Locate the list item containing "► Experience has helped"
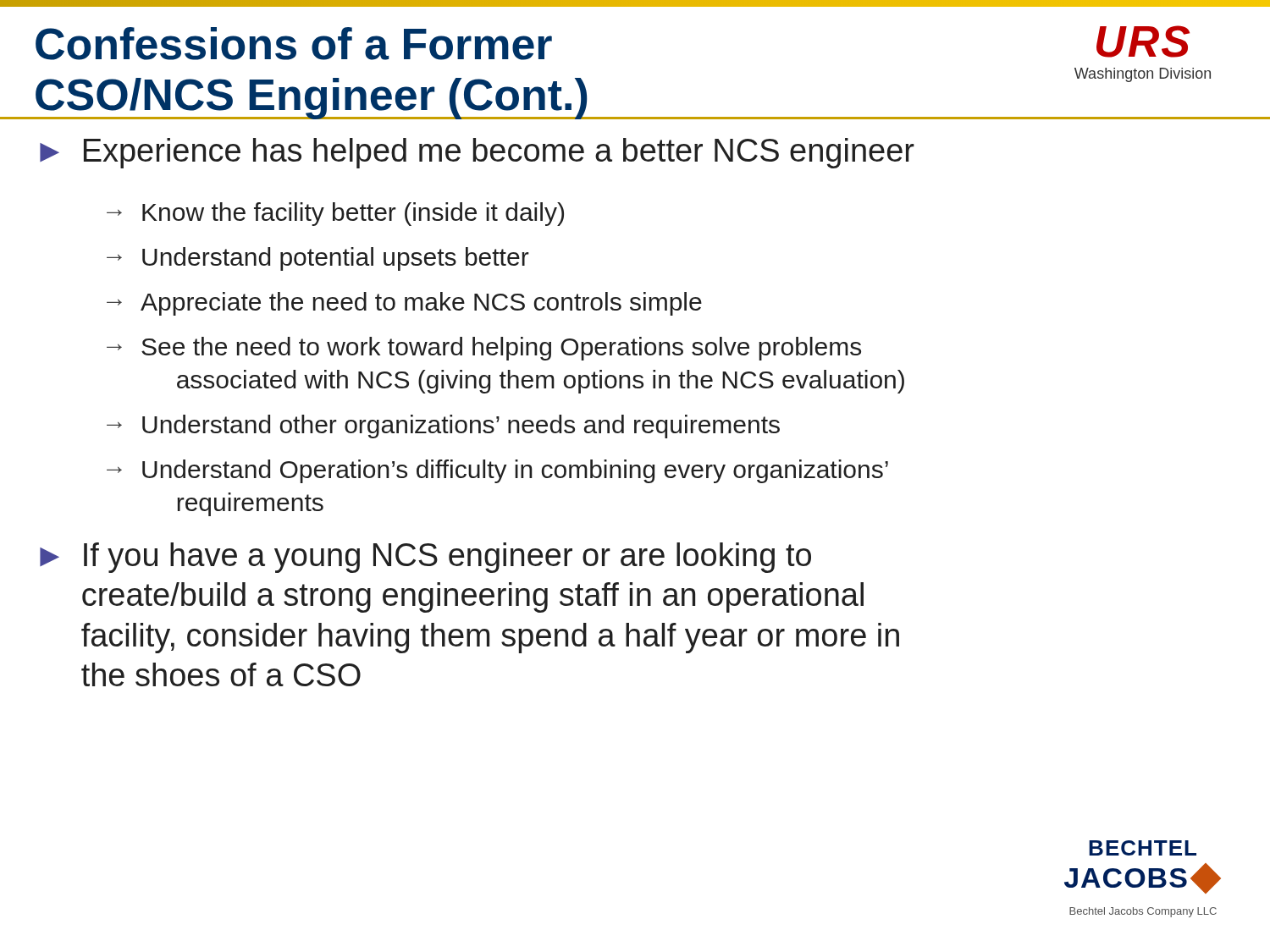Image resolution: width=1270 pixels, height=952 pixels. pyautogui.click(x=474, y=151)
